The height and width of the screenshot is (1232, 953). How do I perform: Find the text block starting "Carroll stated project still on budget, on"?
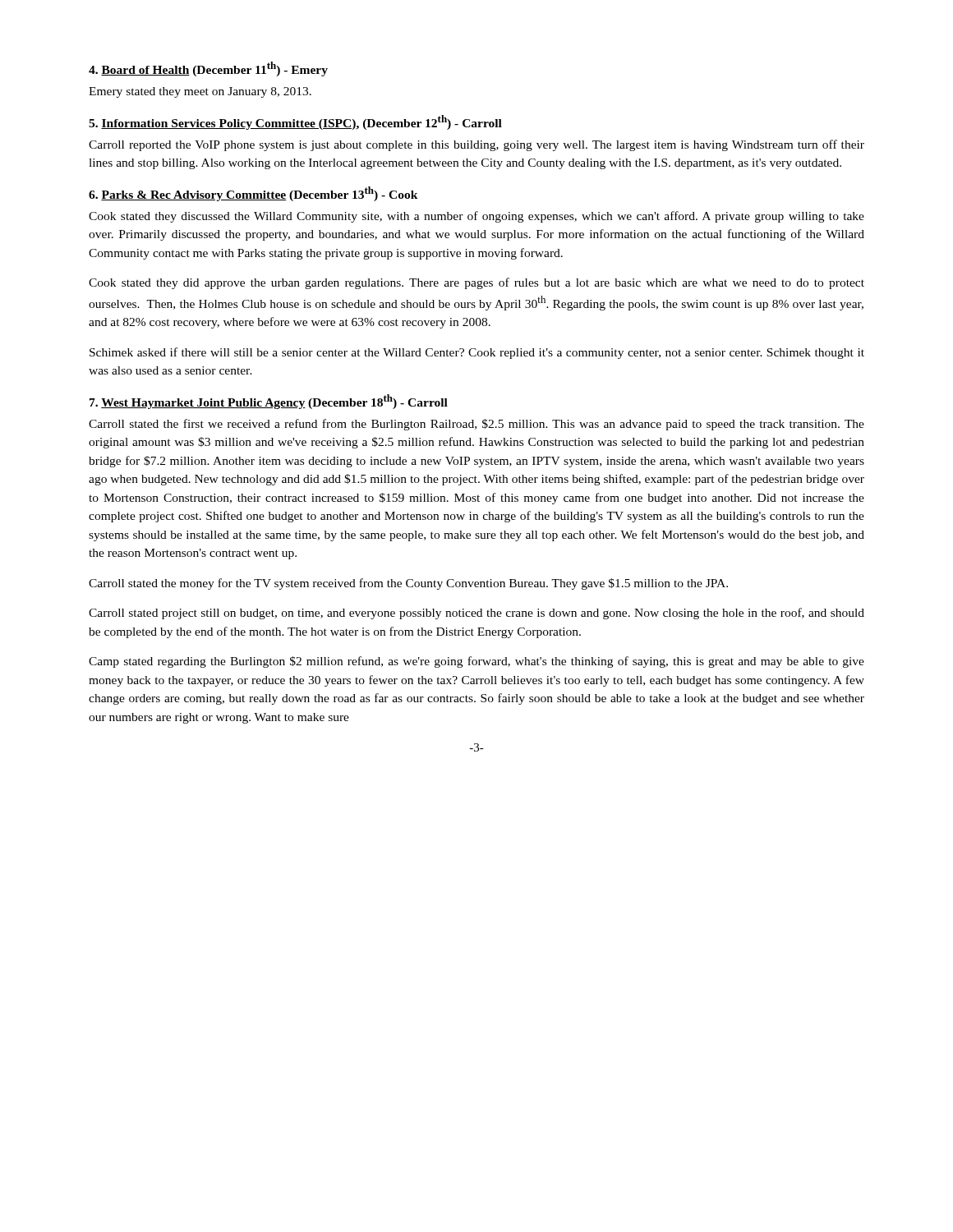click(x=476, y=622)
